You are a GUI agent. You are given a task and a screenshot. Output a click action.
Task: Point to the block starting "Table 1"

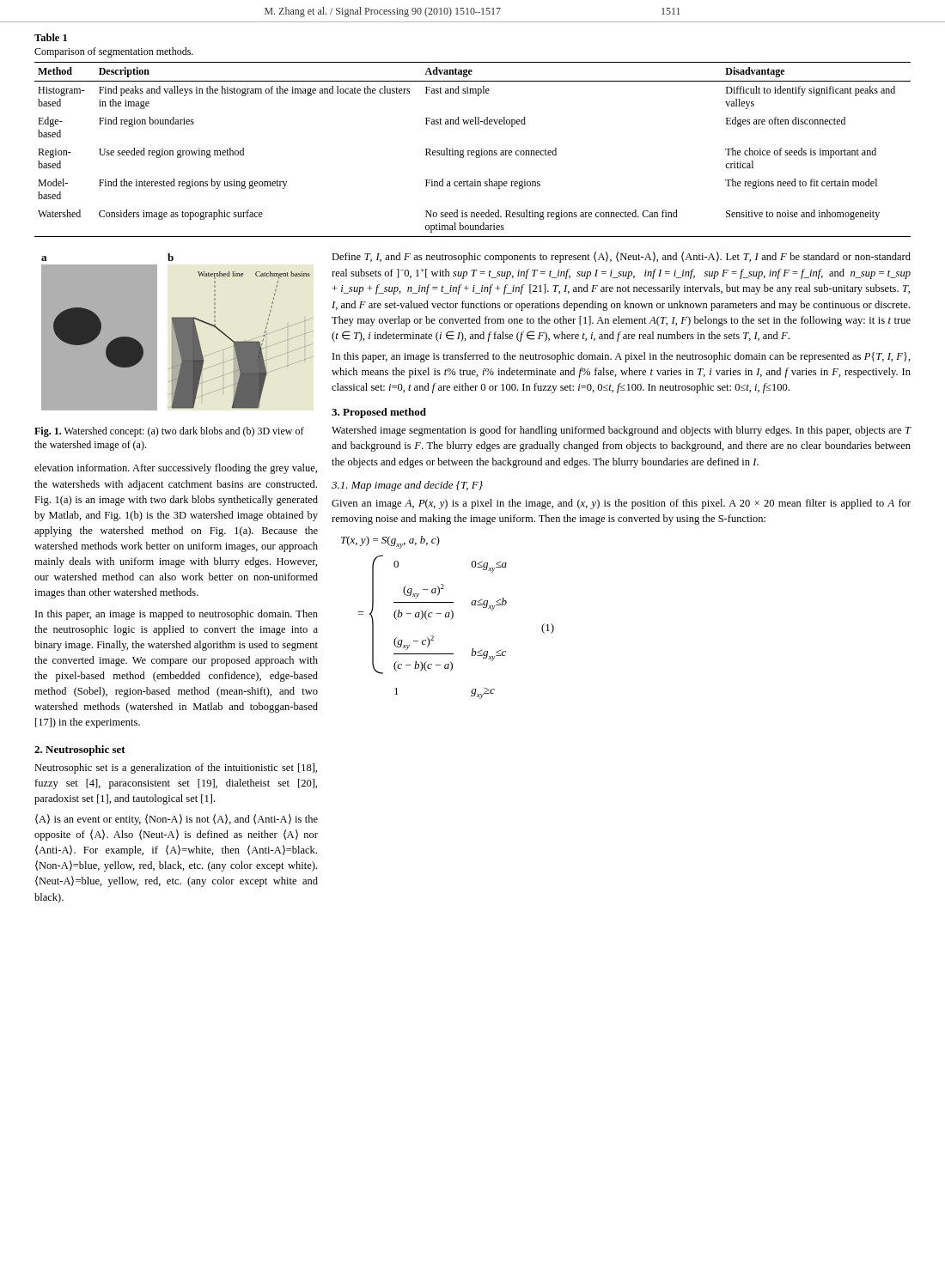[51, 38]
